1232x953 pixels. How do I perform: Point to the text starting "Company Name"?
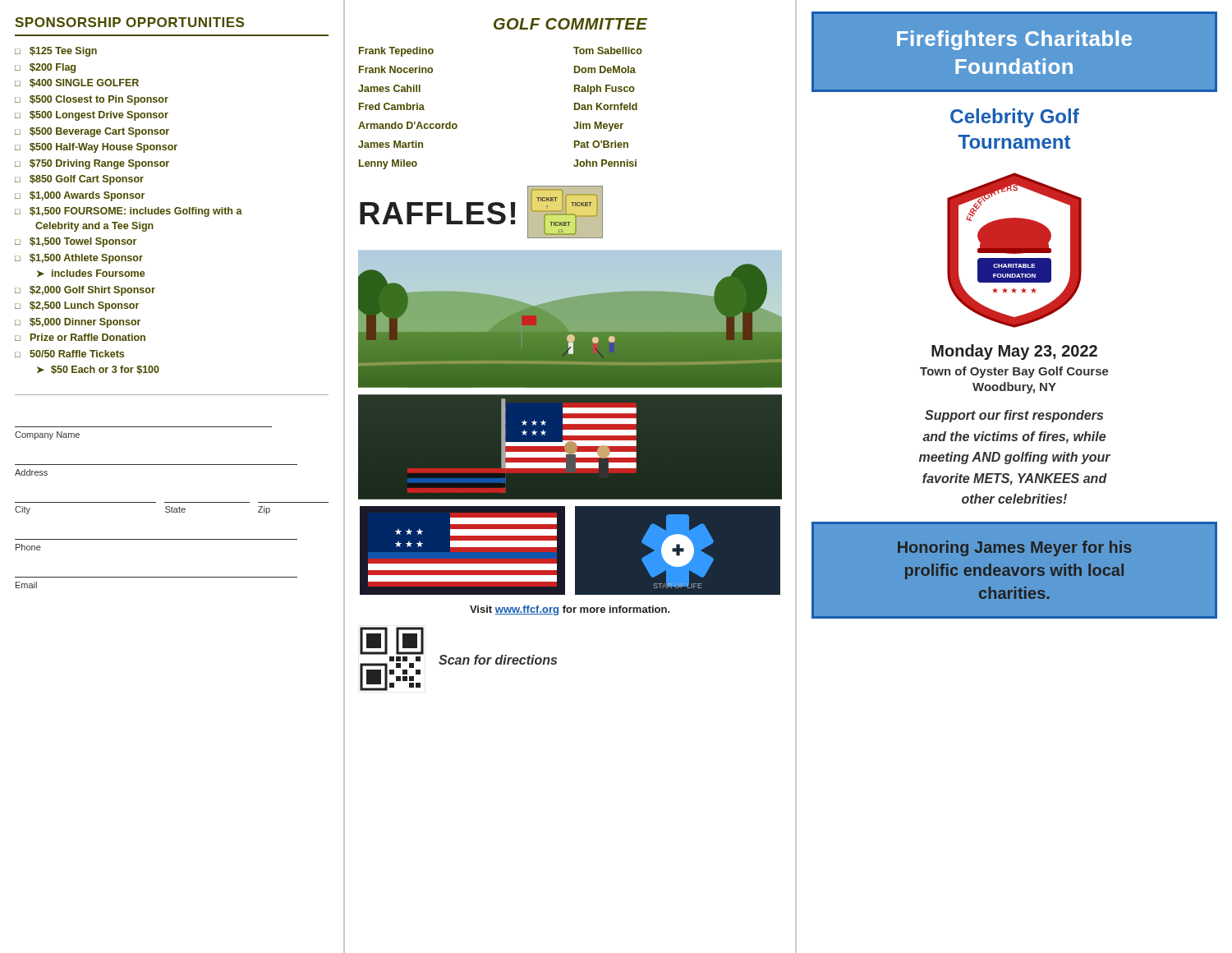(x=172, y=426)
